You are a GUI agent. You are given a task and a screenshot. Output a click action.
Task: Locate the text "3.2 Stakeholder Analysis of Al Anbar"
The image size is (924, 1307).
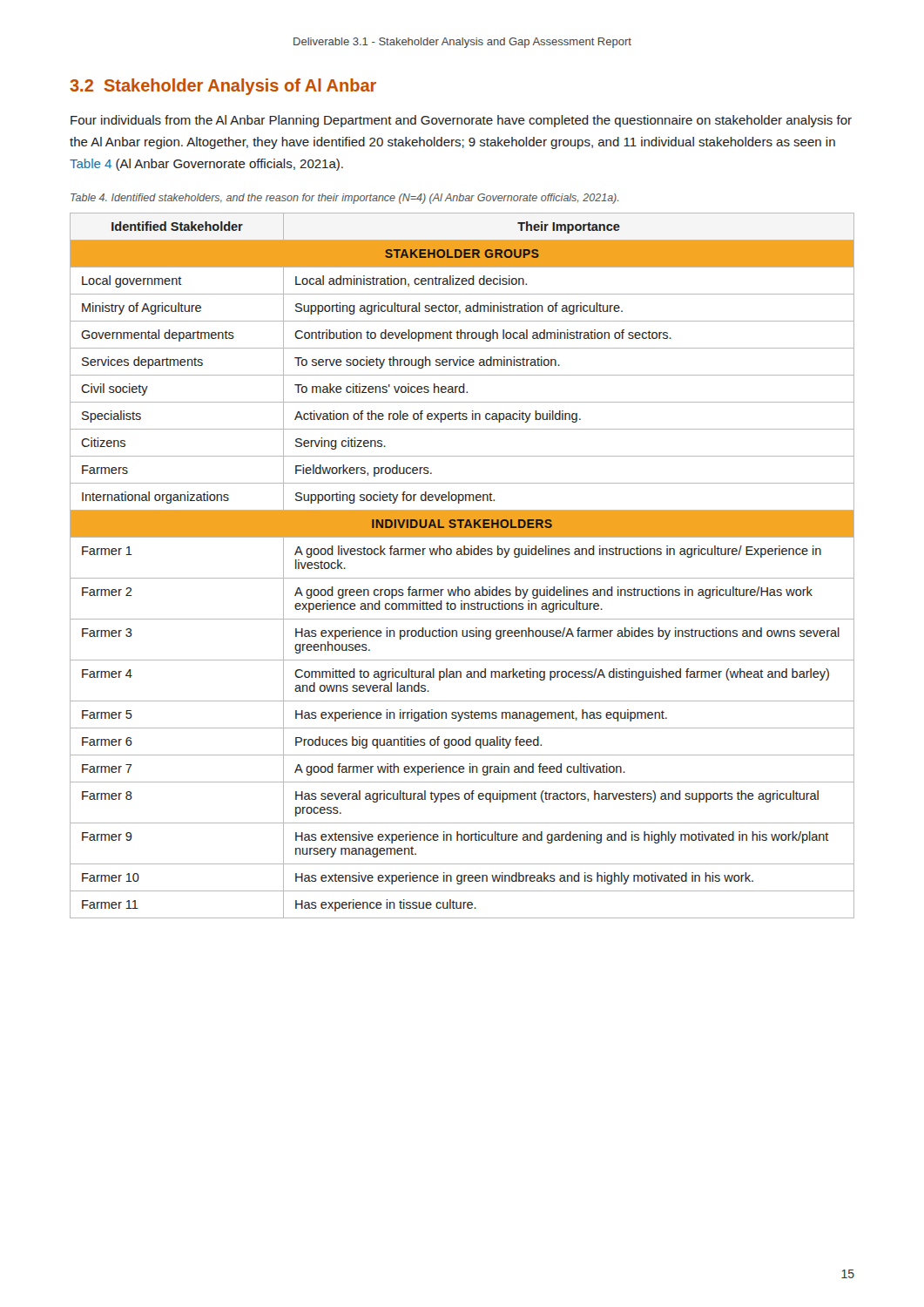pyautogui.click(x=223, y=85)
